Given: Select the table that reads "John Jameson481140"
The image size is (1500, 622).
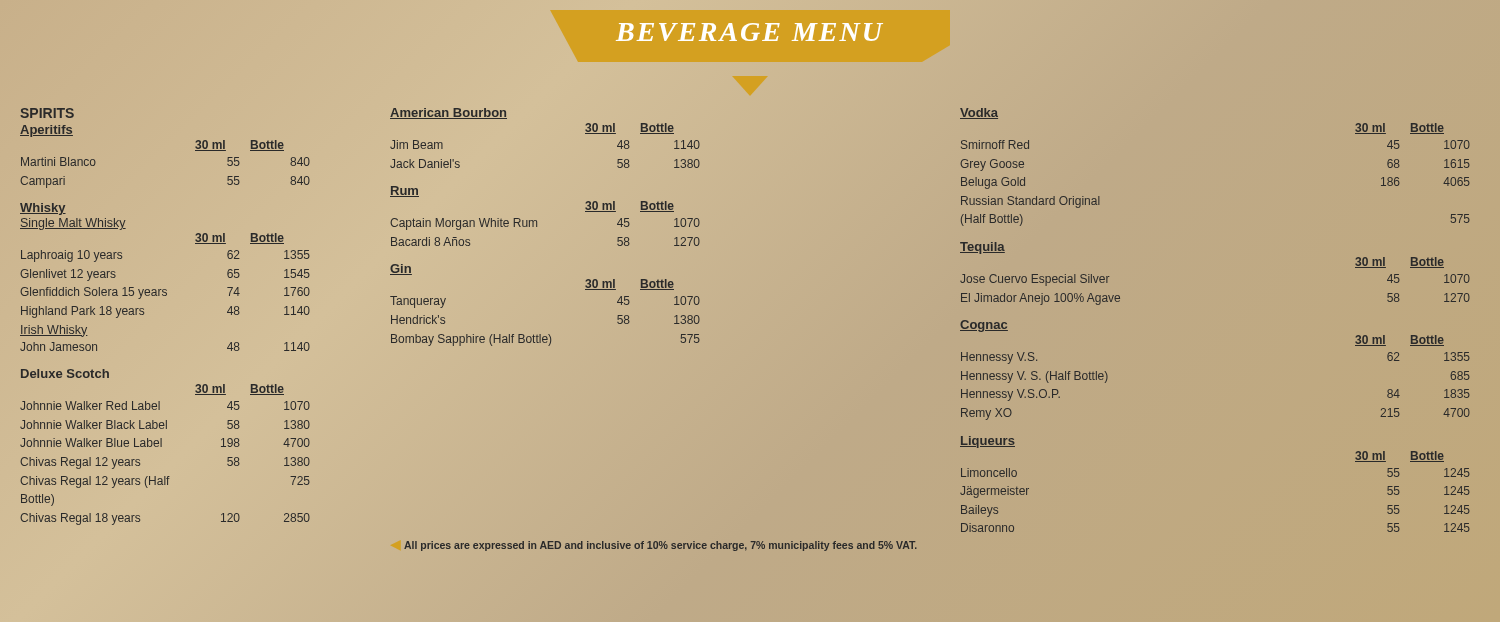Looking at the screenshot, I should 165,347.
